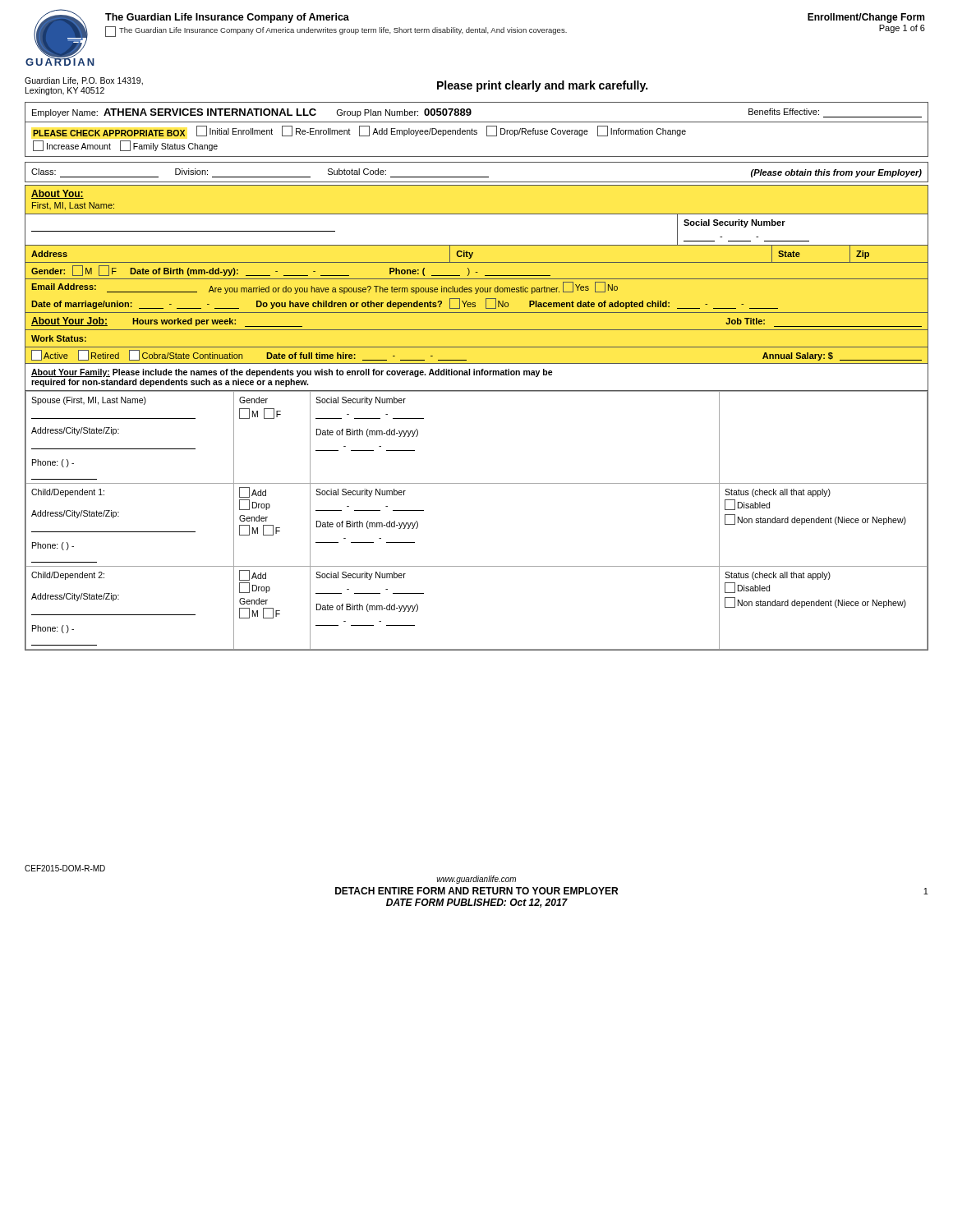Screen dimensions: 1232x953
Task: Select the text block starting "Work Status:"
Action: tap(59, 338)
